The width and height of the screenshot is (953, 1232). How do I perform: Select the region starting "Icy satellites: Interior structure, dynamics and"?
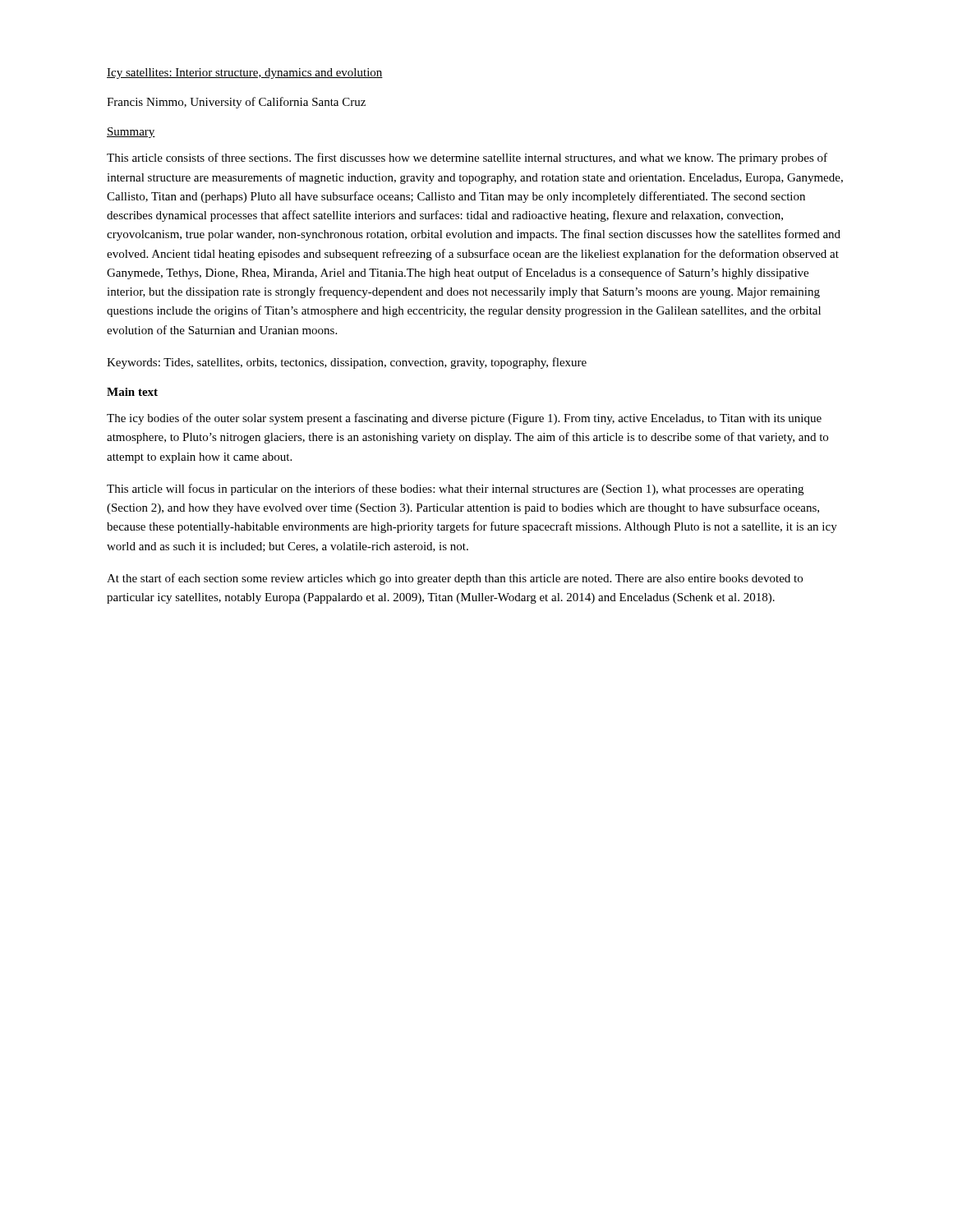pos(245,72)
